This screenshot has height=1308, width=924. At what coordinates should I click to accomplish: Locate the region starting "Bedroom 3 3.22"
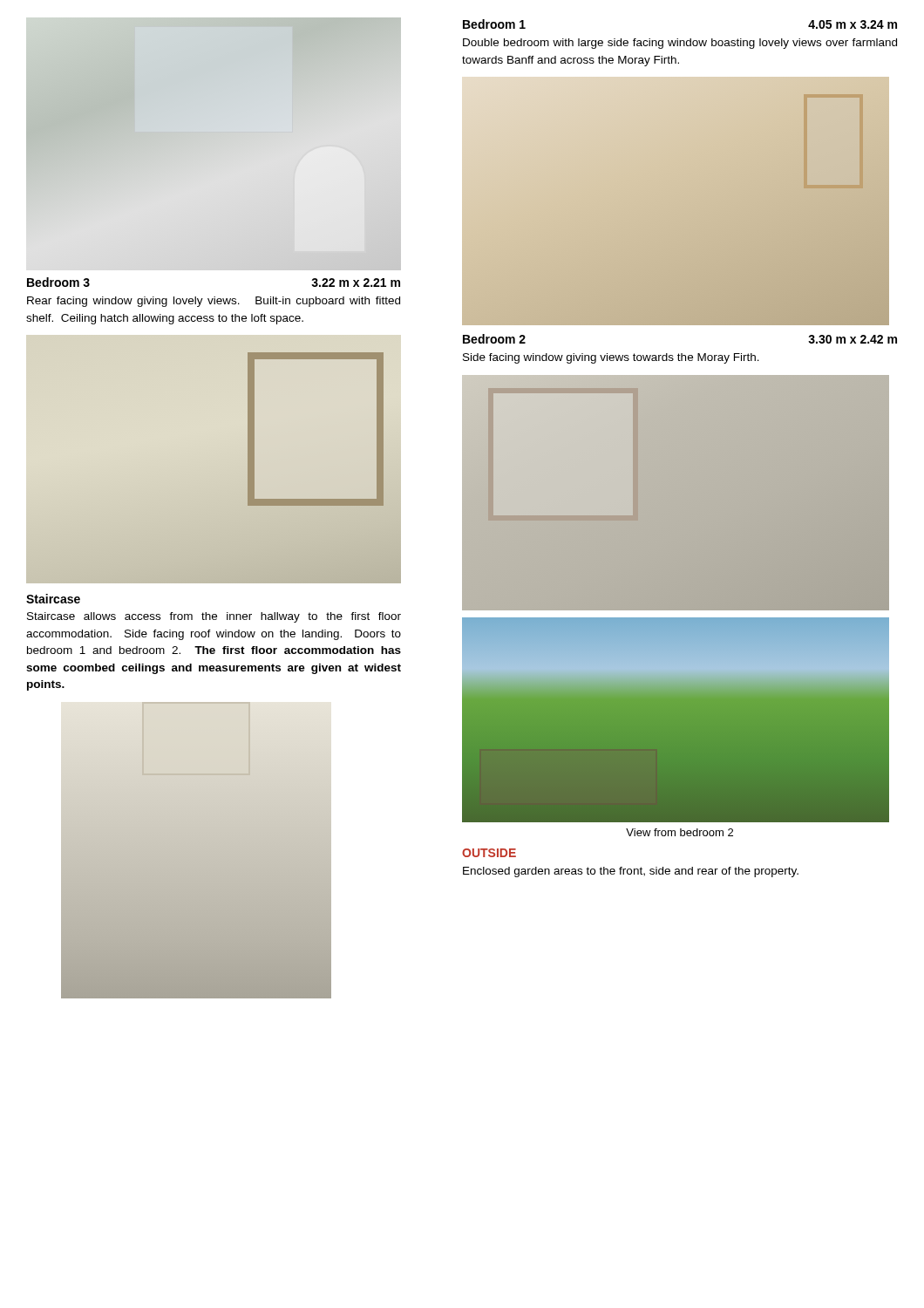coord(55,282)
